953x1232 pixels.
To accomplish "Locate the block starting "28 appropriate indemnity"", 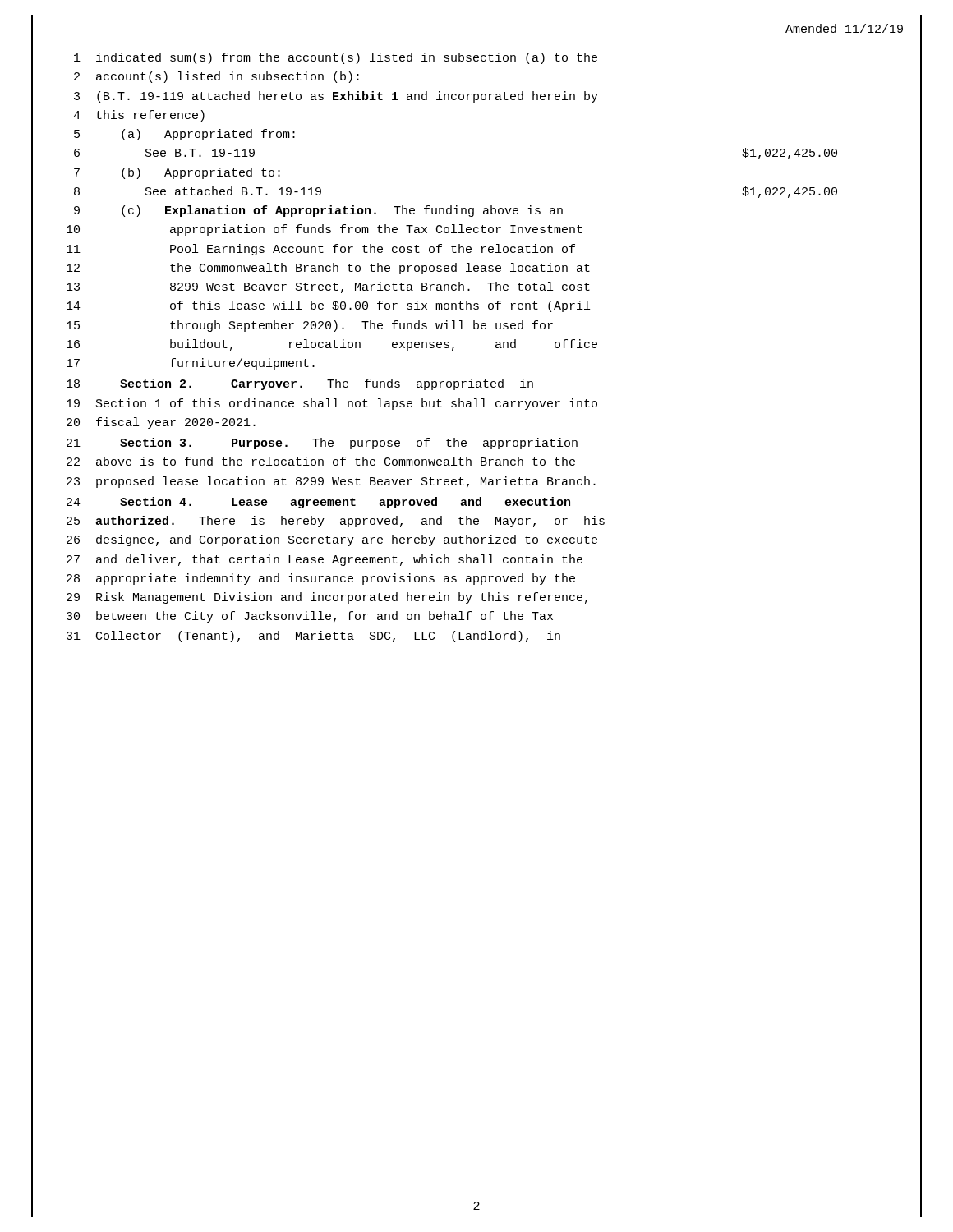I will coord(476,579).
